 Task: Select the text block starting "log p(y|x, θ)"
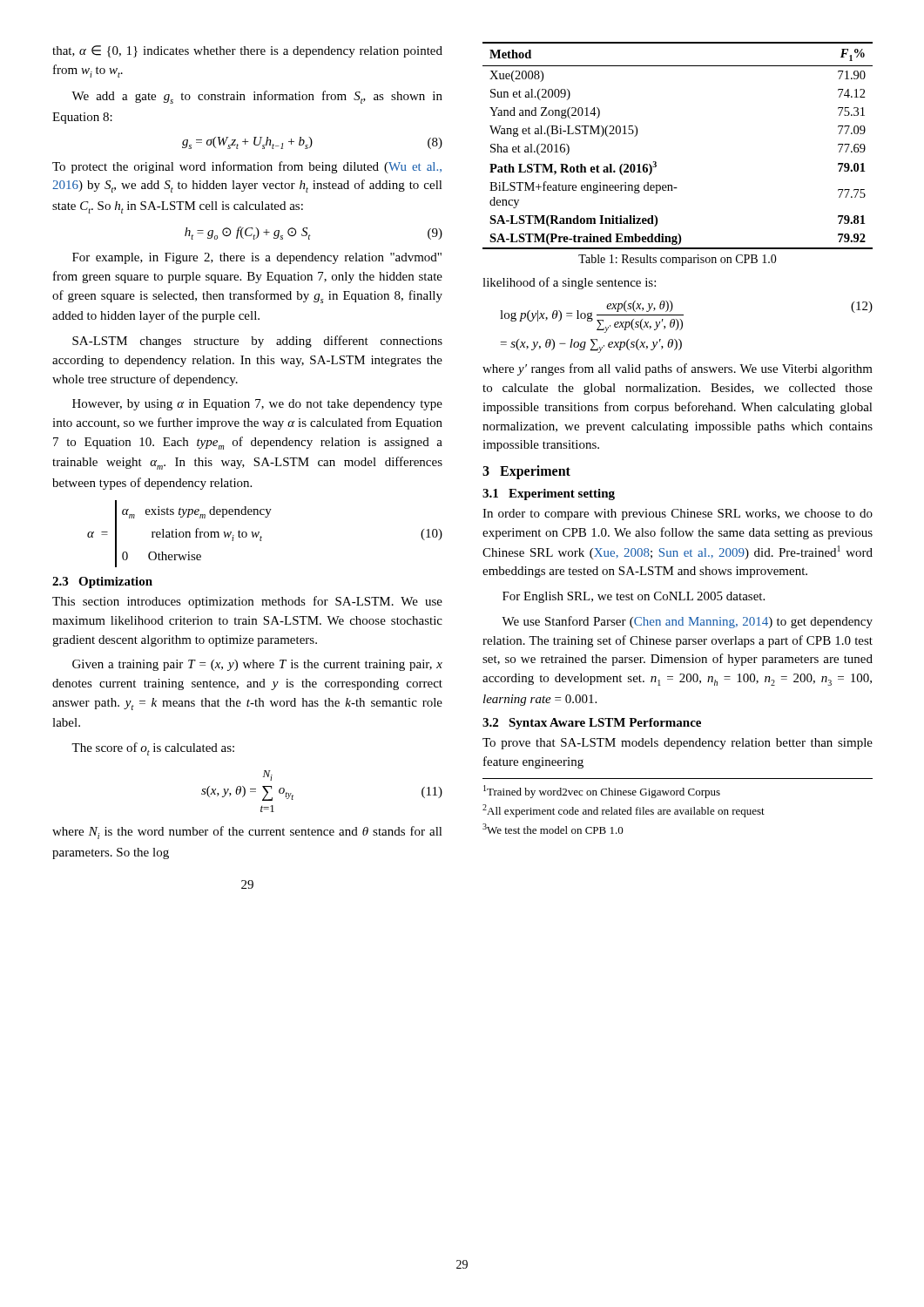678,326
